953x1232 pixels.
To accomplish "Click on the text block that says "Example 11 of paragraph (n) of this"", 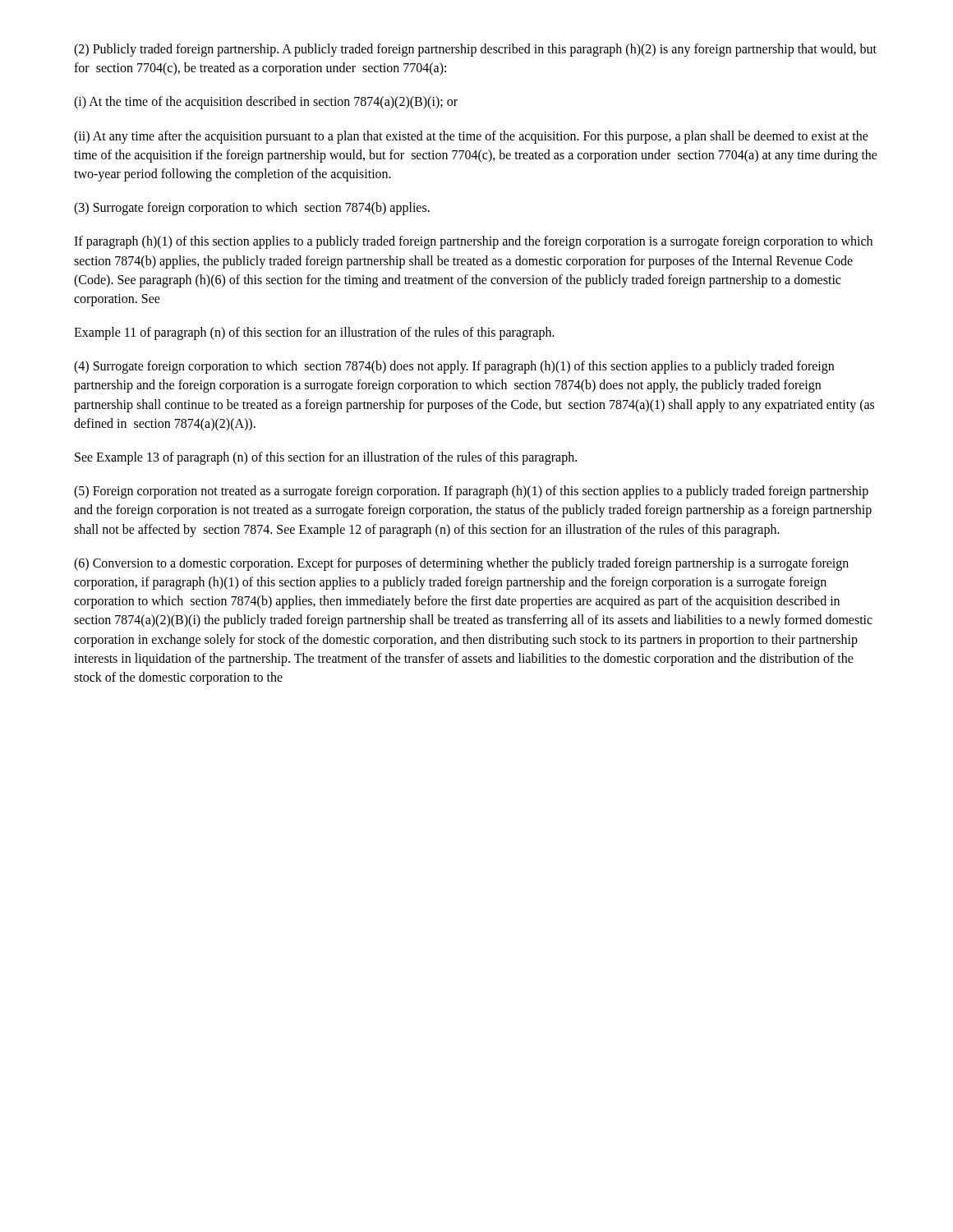I will tap(314, 332).
